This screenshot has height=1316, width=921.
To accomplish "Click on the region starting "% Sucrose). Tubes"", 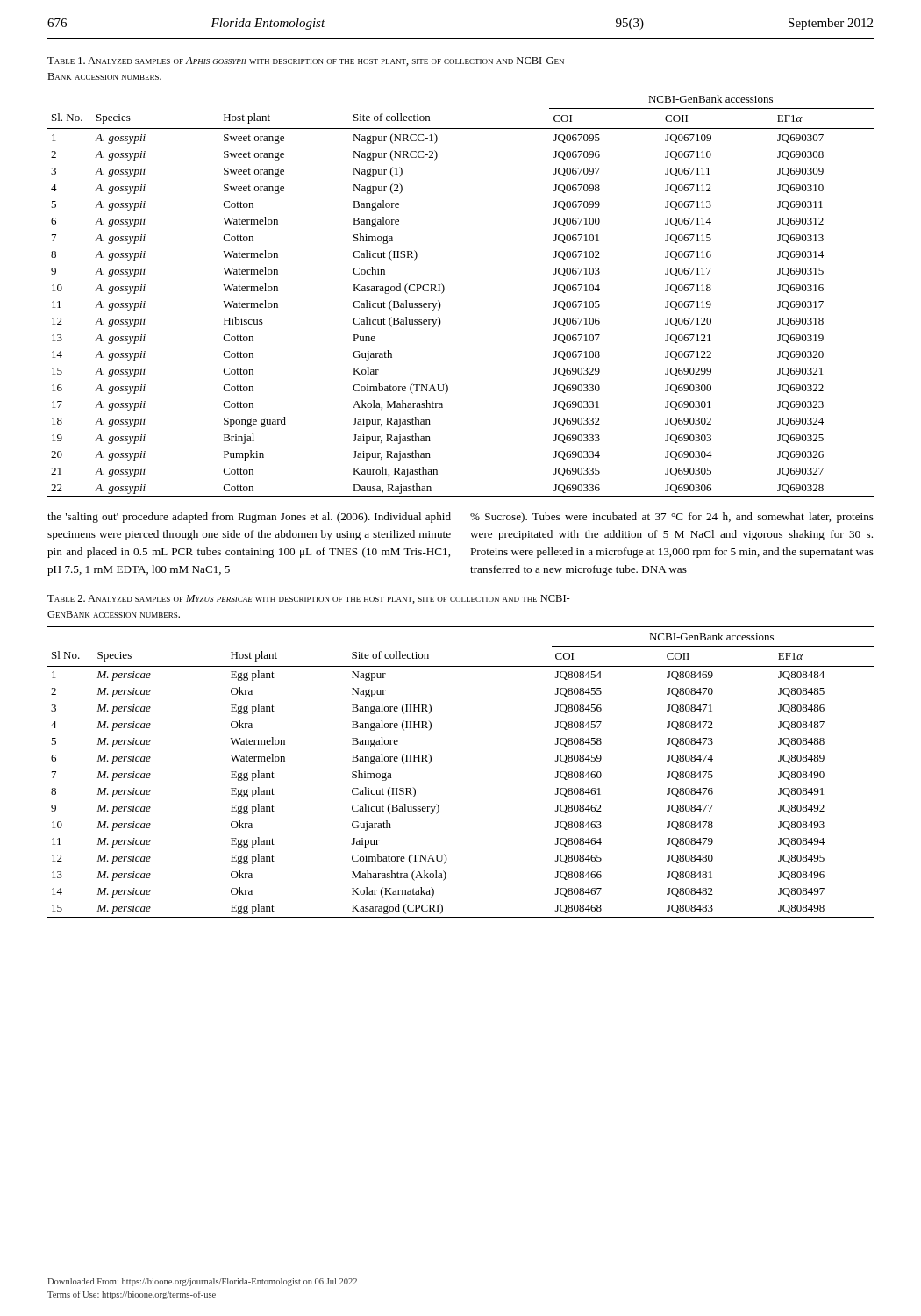I will coord(672,543).
